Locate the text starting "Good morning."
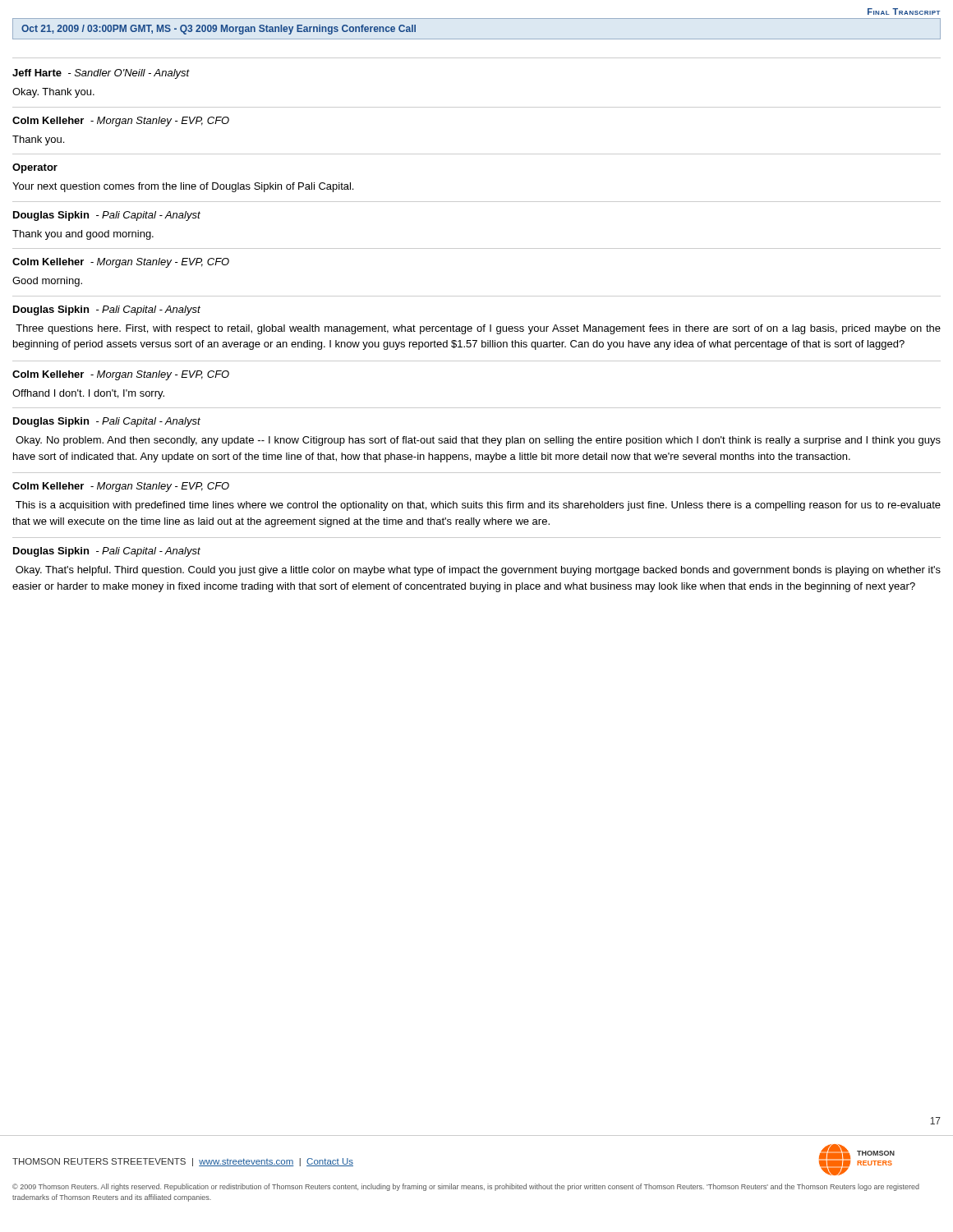 tap(48, 281)
